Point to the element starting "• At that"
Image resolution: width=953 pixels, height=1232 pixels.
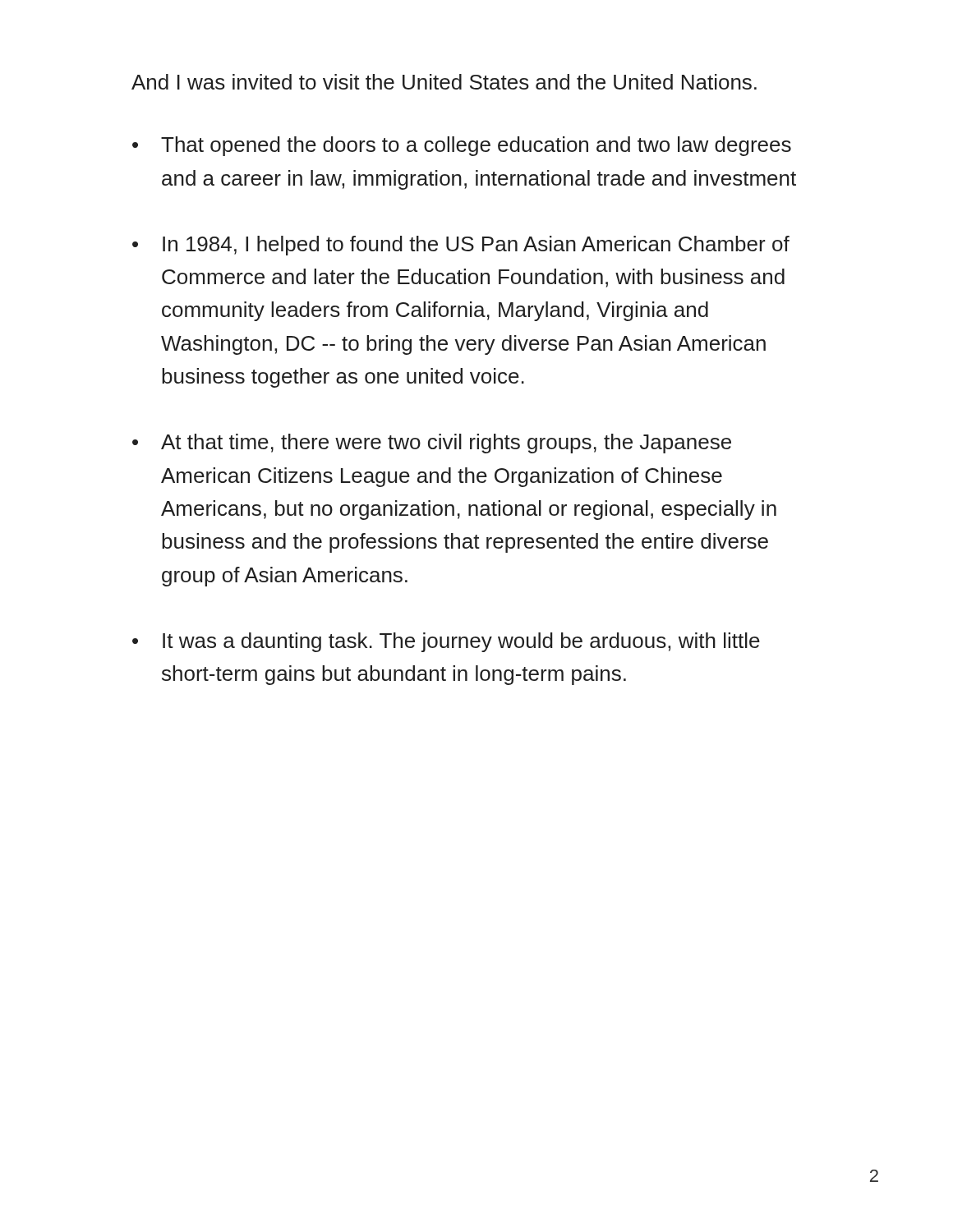(468, 509)
